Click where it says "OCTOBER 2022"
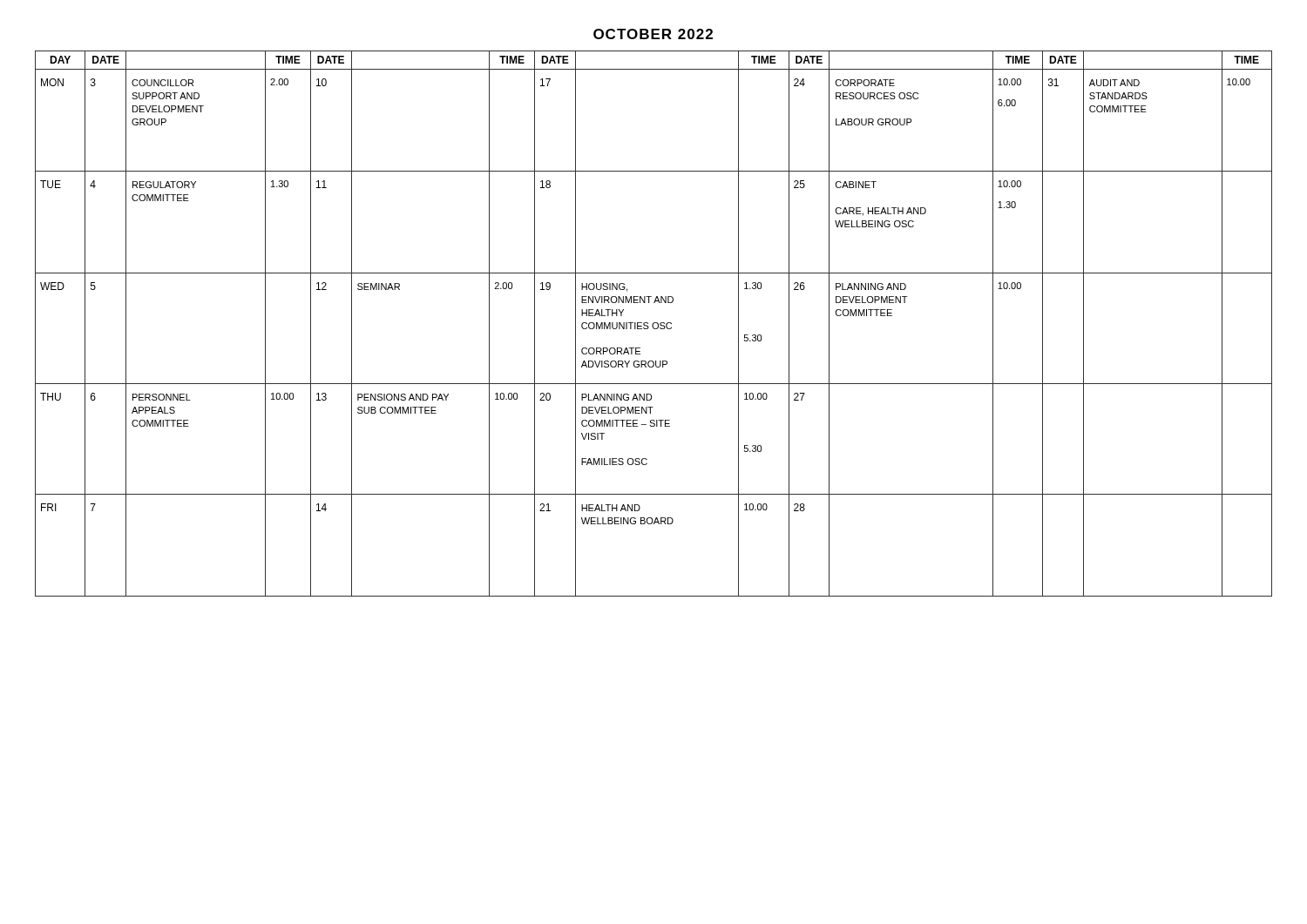 click(x=654, y=34)
